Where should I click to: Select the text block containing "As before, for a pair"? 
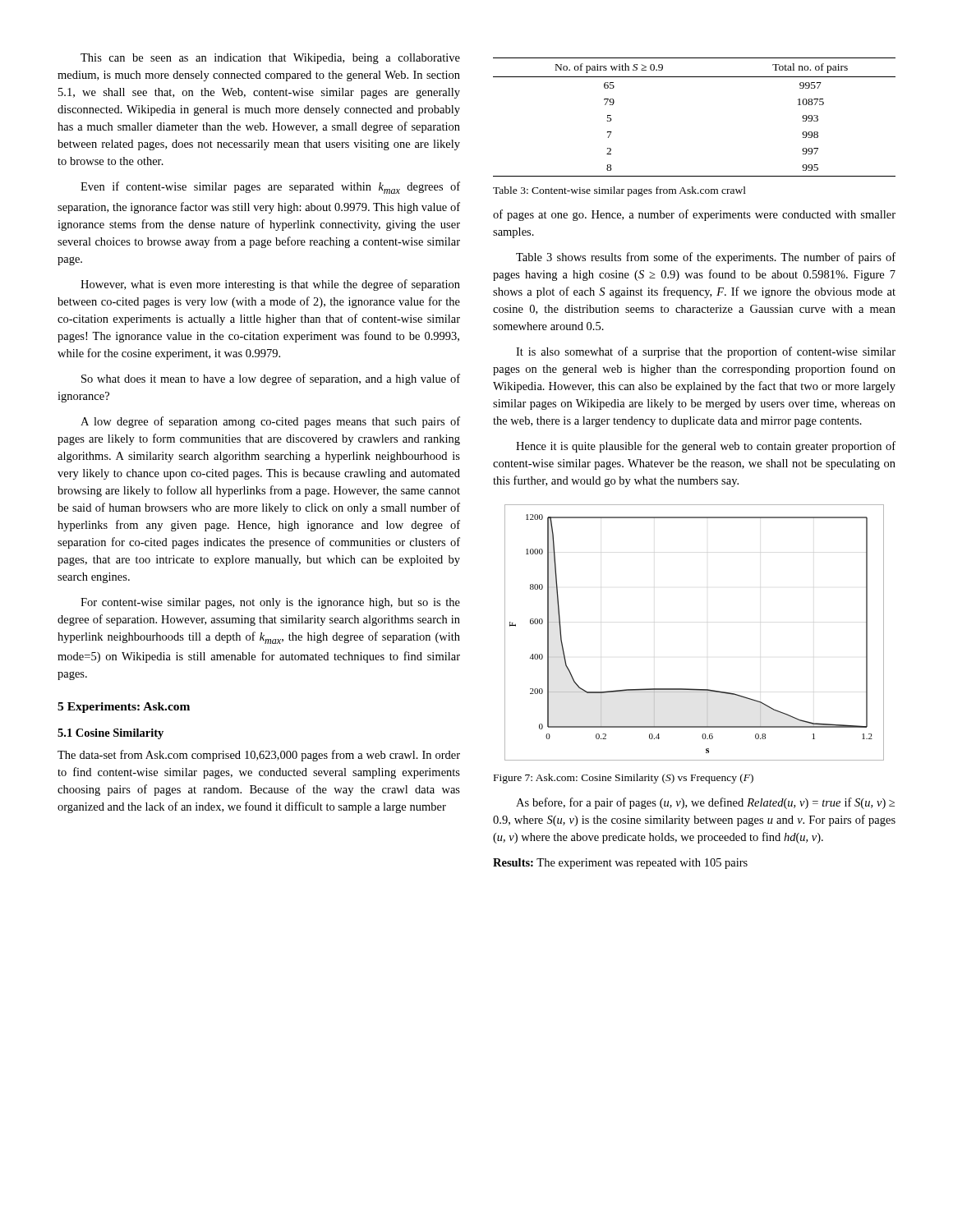click(x=694, y=820)
